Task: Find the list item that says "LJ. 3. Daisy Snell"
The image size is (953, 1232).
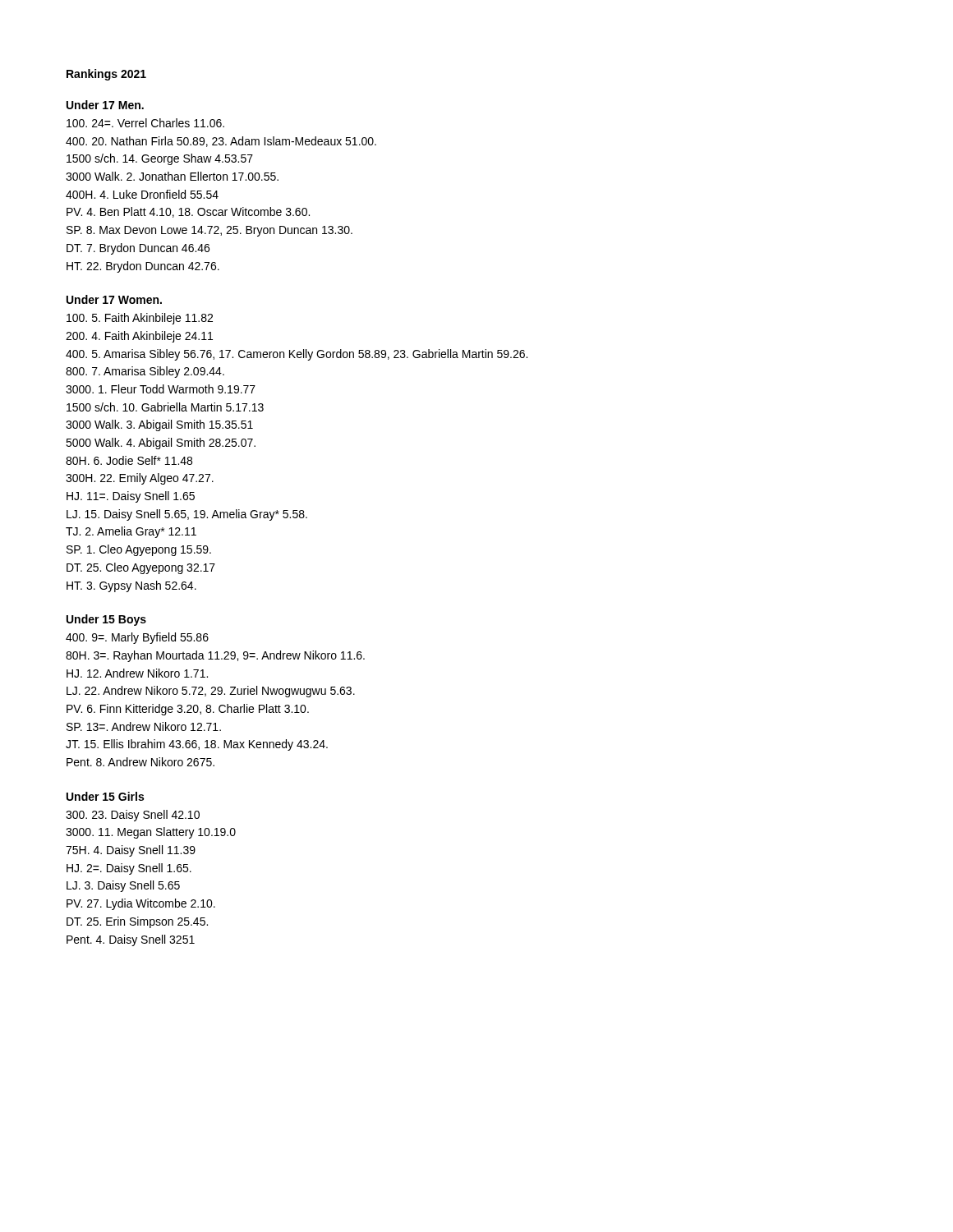Action: coord(123,886)
